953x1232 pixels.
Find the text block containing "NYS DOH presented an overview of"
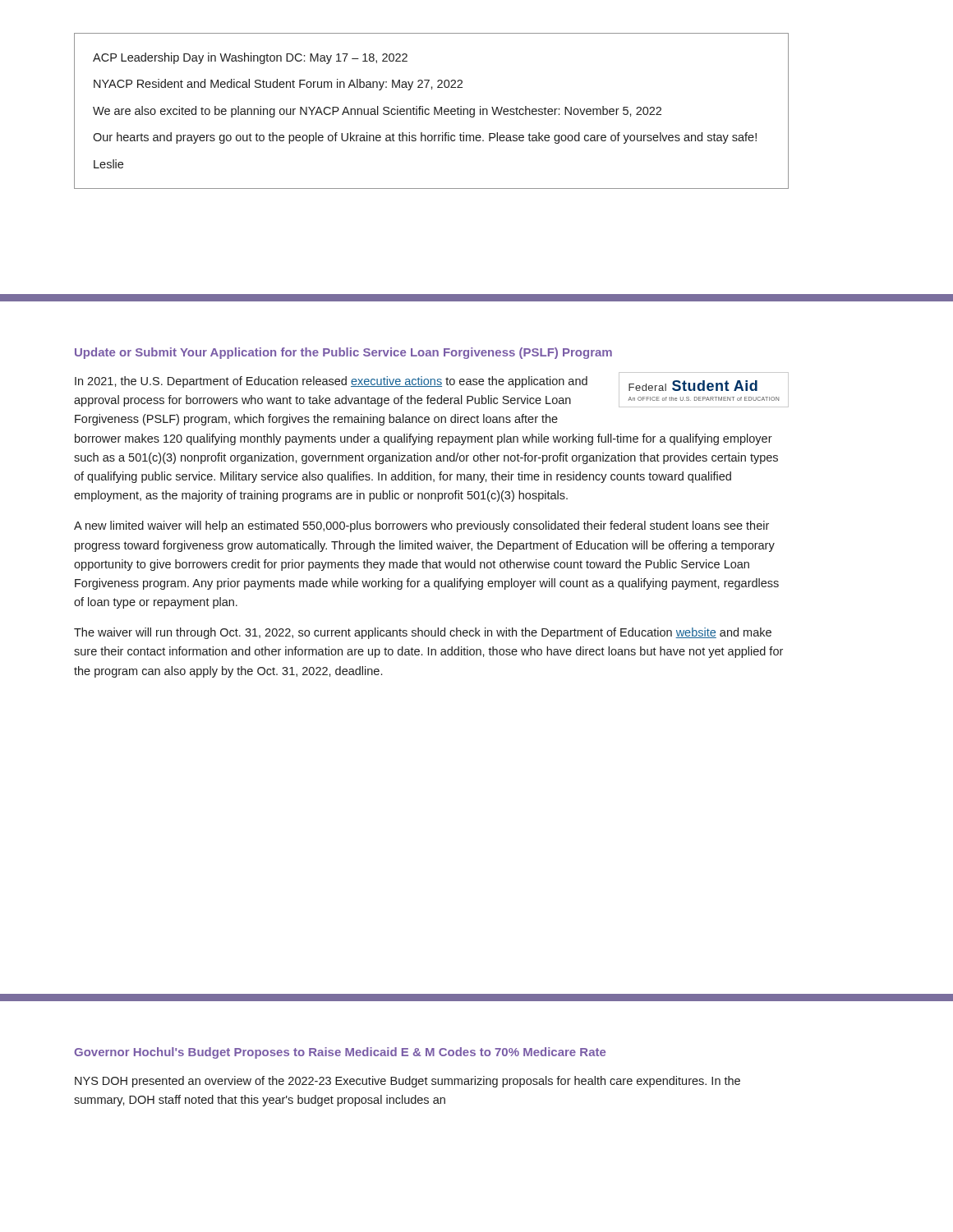431,1091
